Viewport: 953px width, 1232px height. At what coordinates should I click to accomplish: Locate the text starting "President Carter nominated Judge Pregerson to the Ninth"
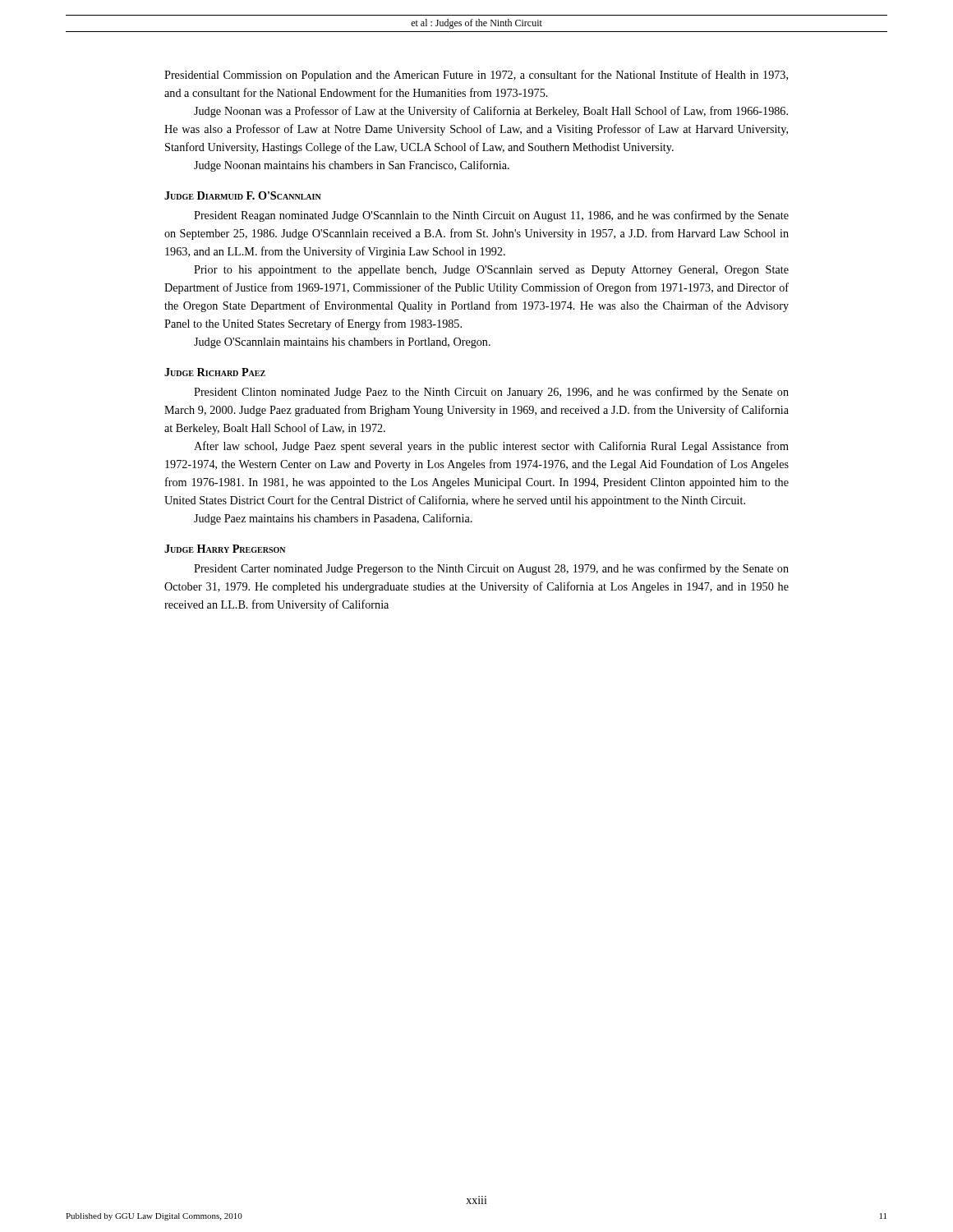click(476, 586)
